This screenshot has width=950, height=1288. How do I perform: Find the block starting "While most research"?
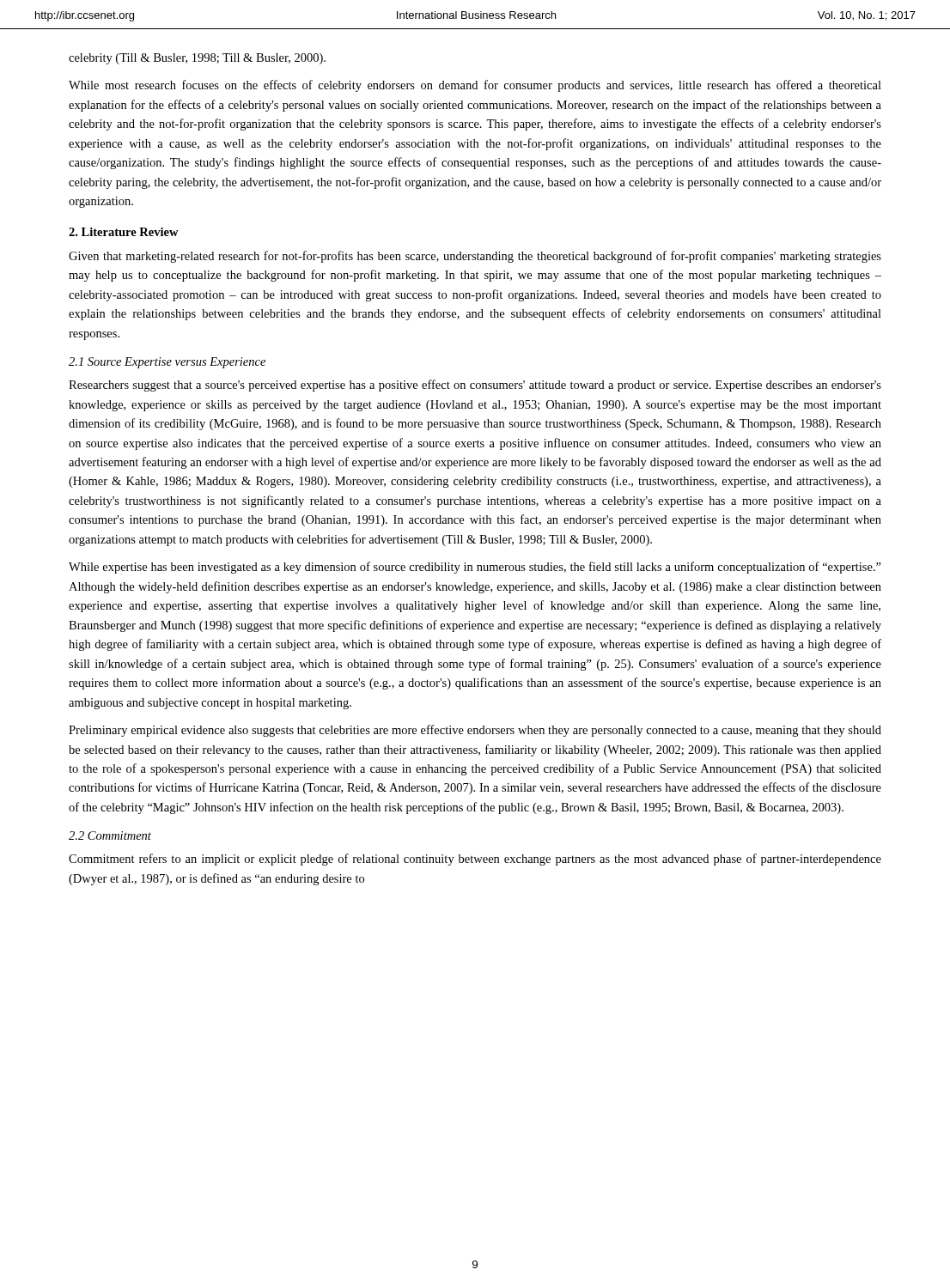click(x=475, y=143)
